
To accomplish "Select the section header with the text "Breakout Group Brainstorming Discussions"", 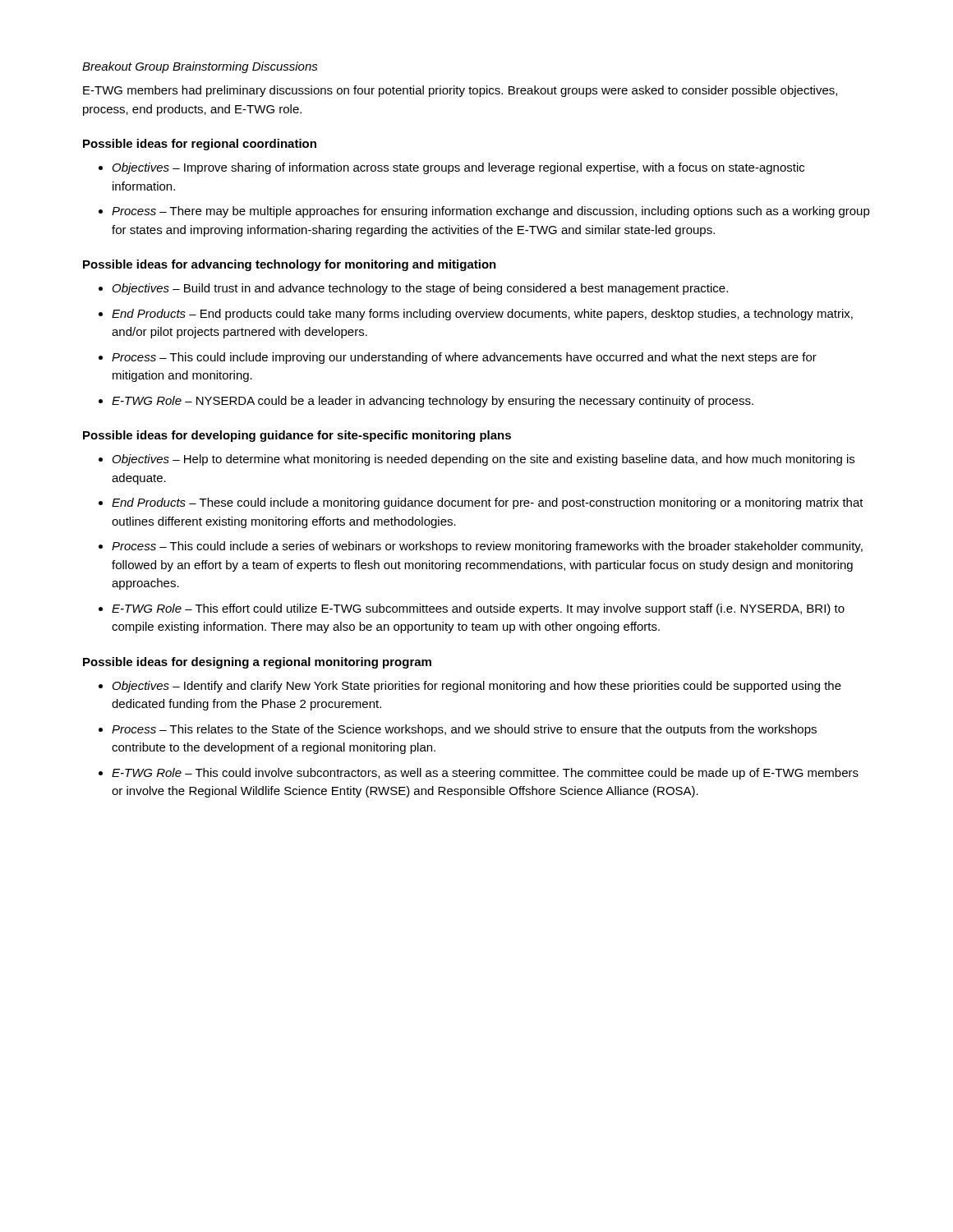I will pos(200,66).
